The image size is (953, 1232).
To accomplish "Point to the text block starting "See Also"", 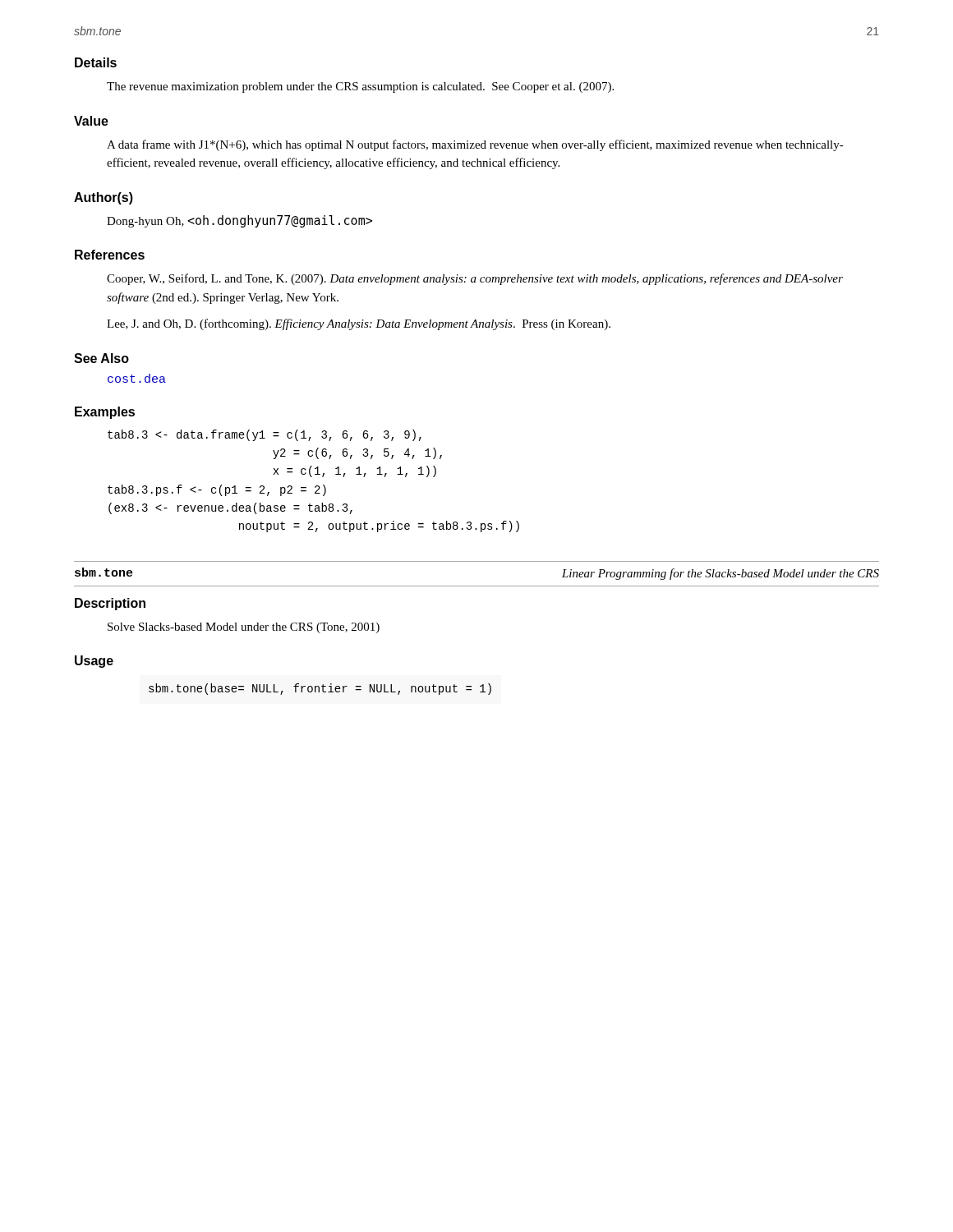I will tap(101, 358).
